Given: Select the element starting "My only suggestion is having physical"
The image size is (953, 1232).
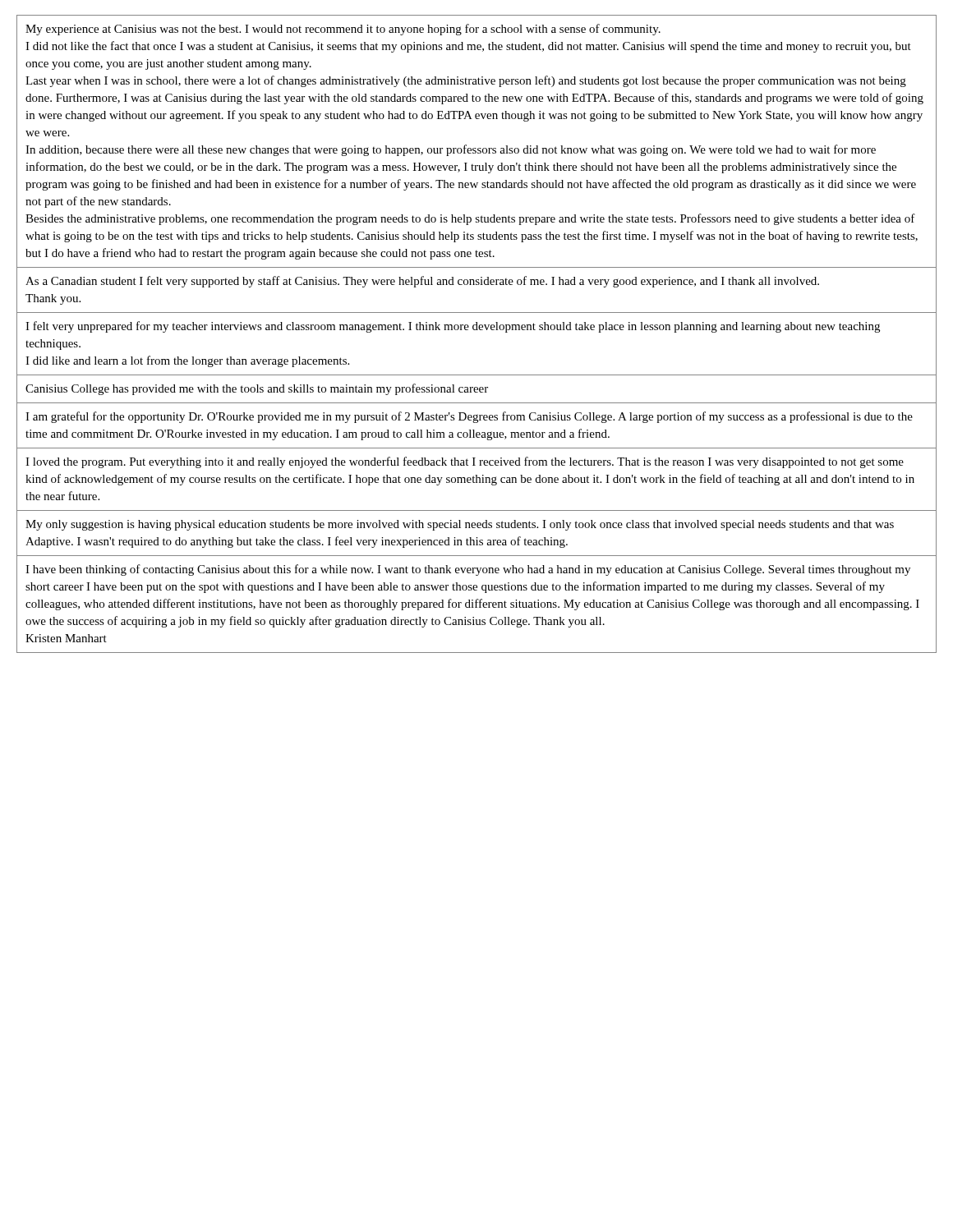Looking at the screenshot, I should point(476,533).
